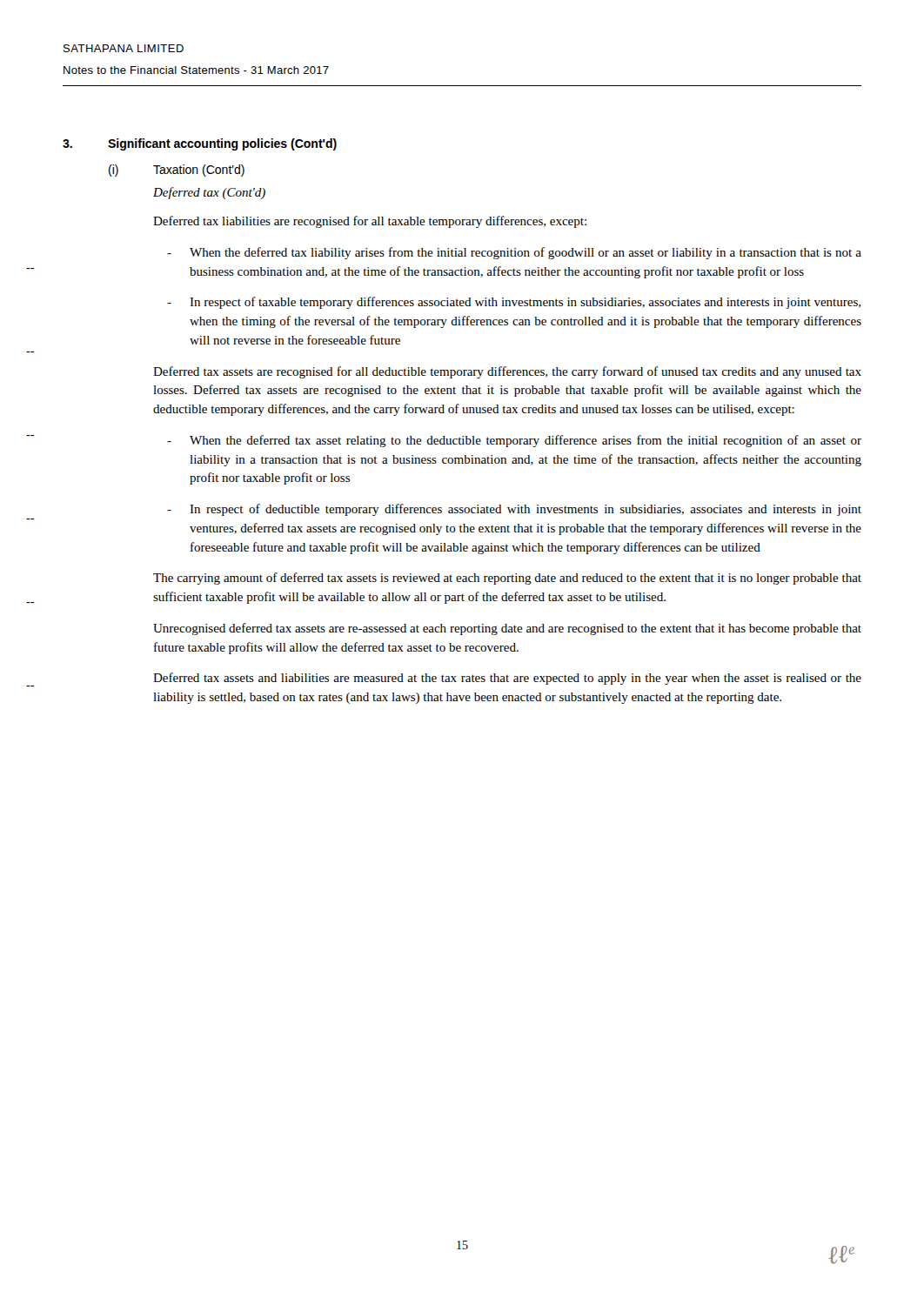Where is the passage that starts "- In respect of taxable temporary differences"?
Viewport: 924px width, 1305px height.
pyautogui.click(x=514, y=322)
